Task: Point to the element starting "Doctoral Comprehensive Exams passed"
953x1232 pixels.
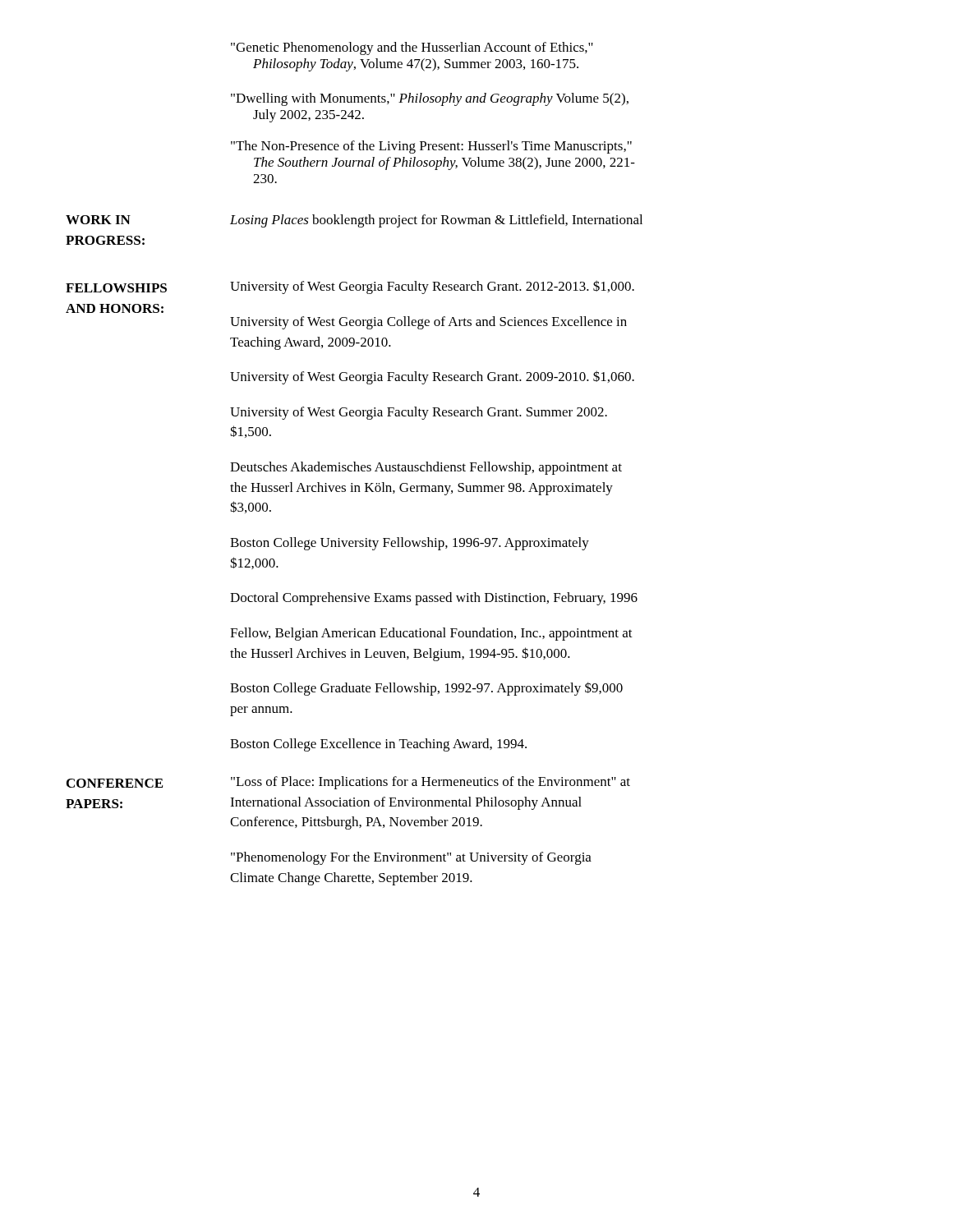Action: pos(434,598)
